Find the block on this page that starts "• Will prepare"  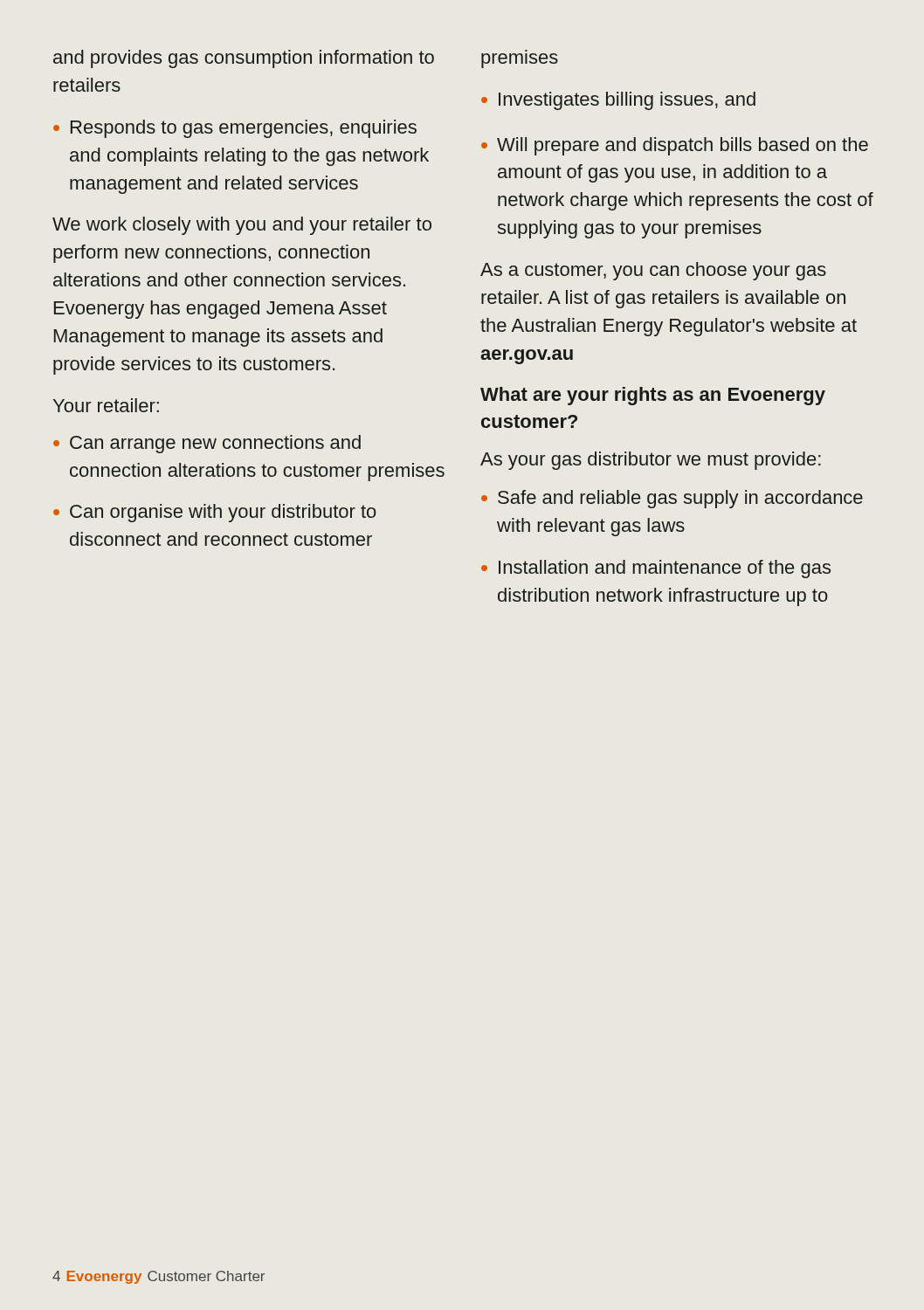click(677, 186)
